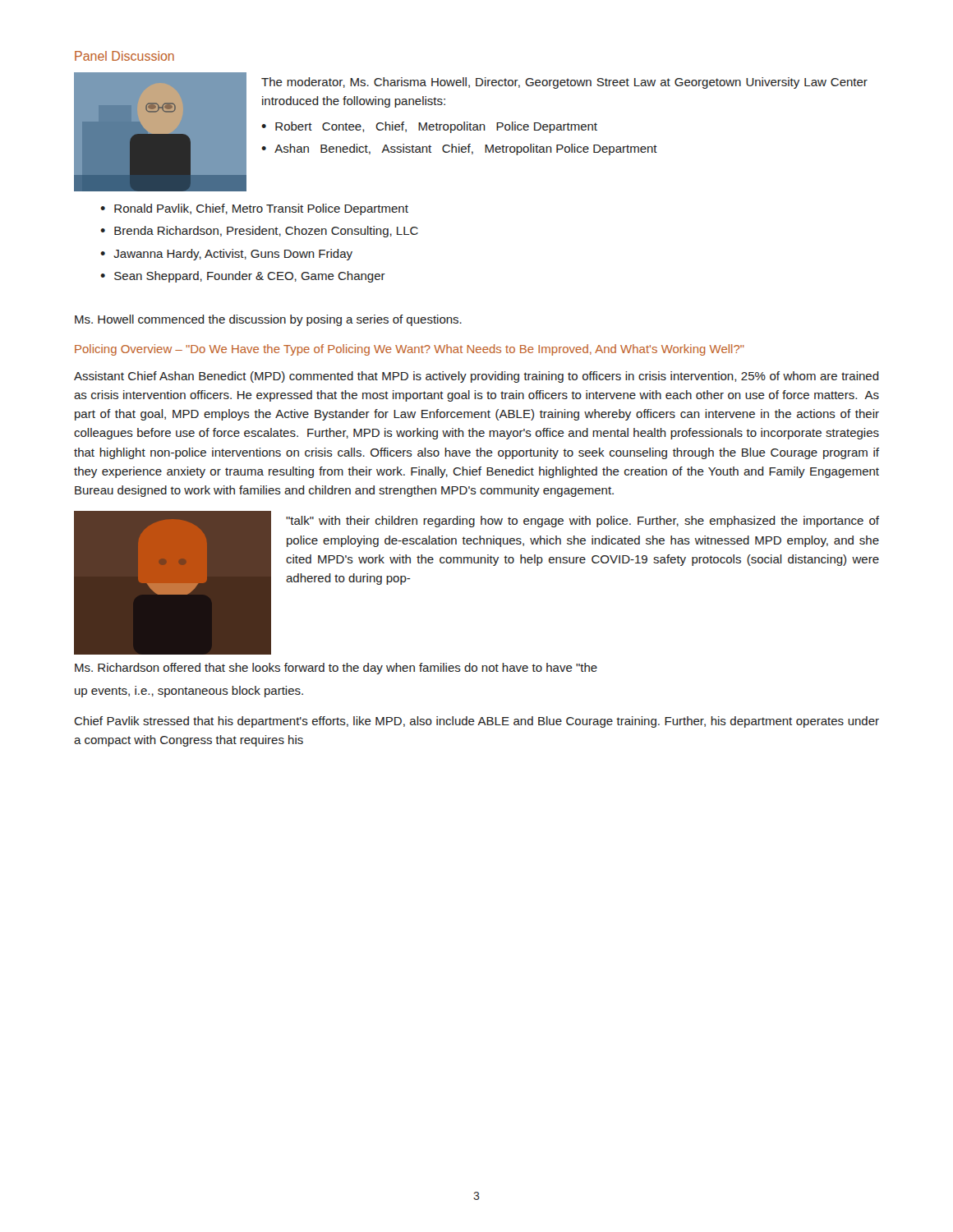The height and width of the screenshot is (1232, 953).
Task: Find the block on this page that starts "Chief Pavlik stressed that his department's efforts,"
Action: 476,730
